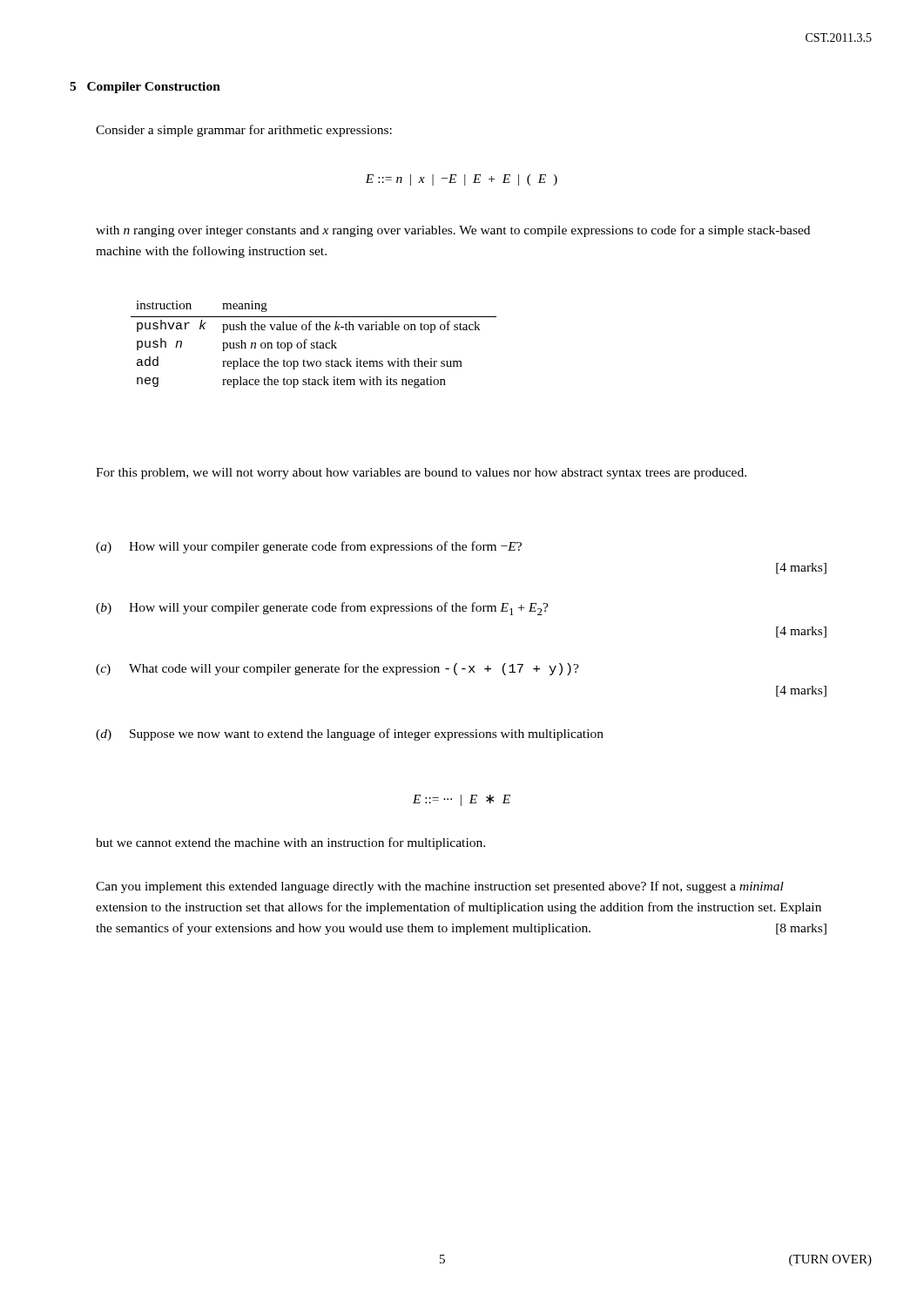Locate the passage starting "(b) How will your compiler generate code"
Image resolution: width=924 pixels, height=1307 pixels.
(462, 619)
